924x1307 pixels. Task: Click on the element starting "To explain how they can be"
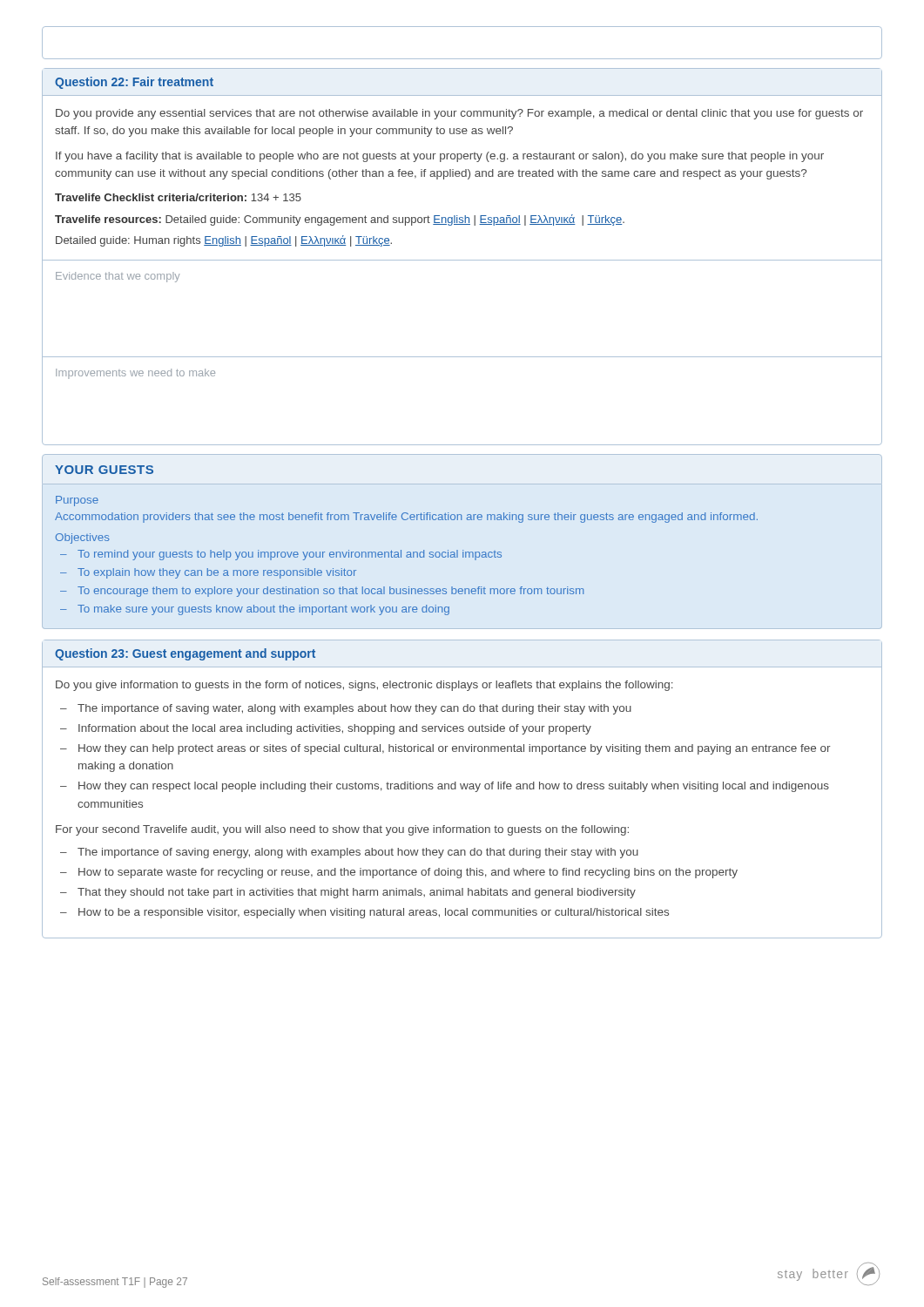click(217, 572)
